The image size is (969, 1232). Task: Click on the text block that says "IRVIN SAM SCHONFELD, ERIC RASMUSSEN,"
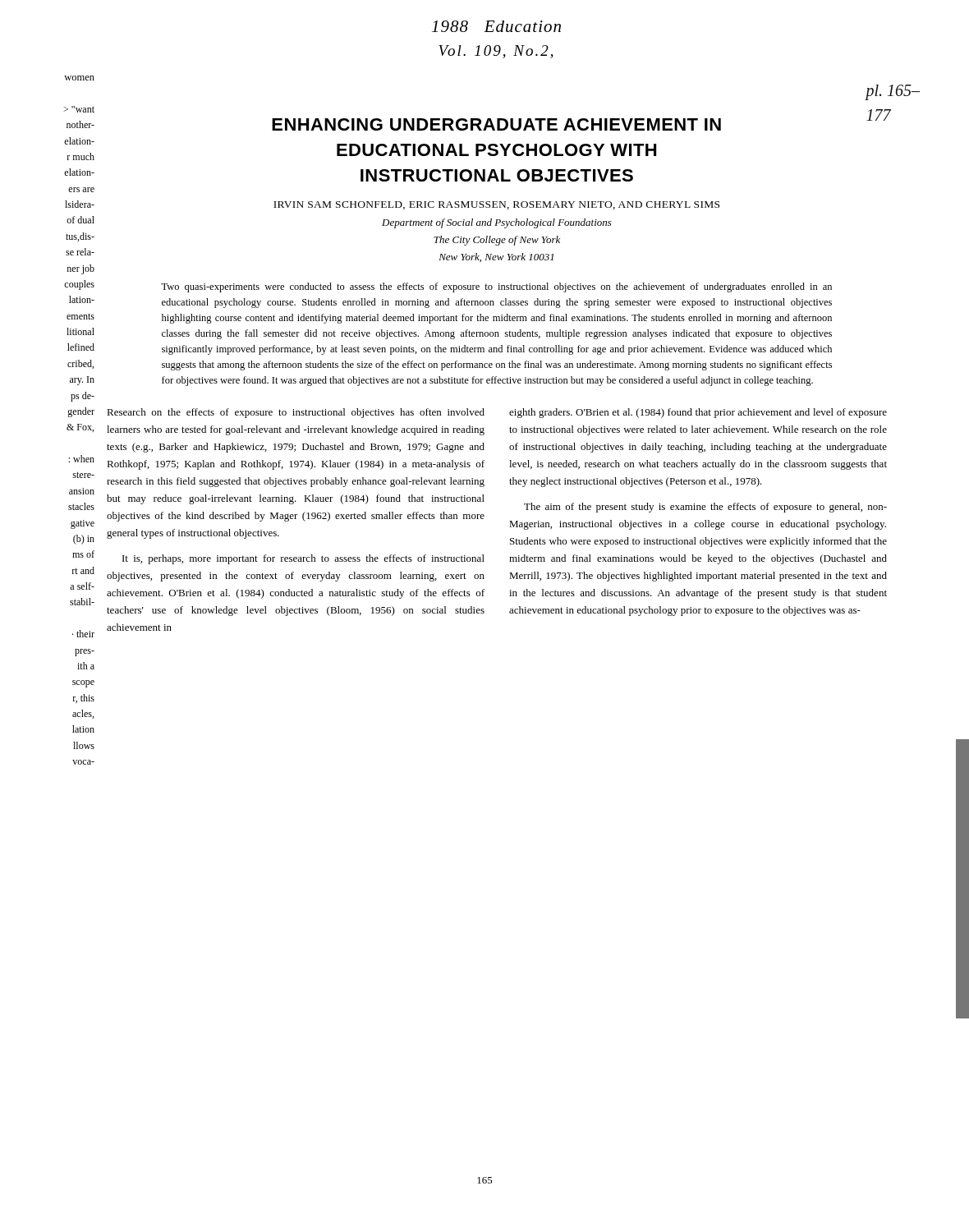(497, 204)
